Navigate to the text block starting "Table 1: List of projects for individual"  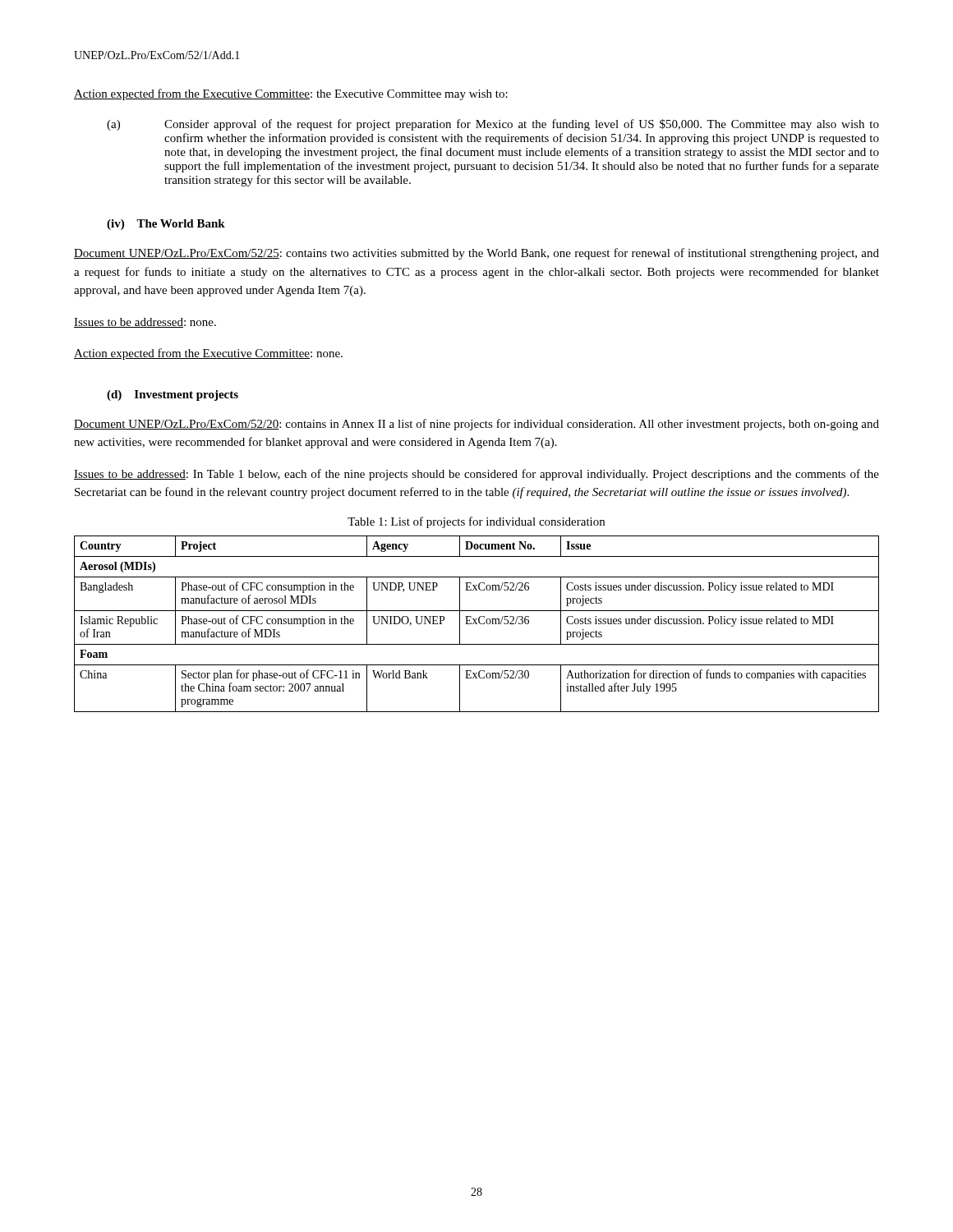point(476,521)
